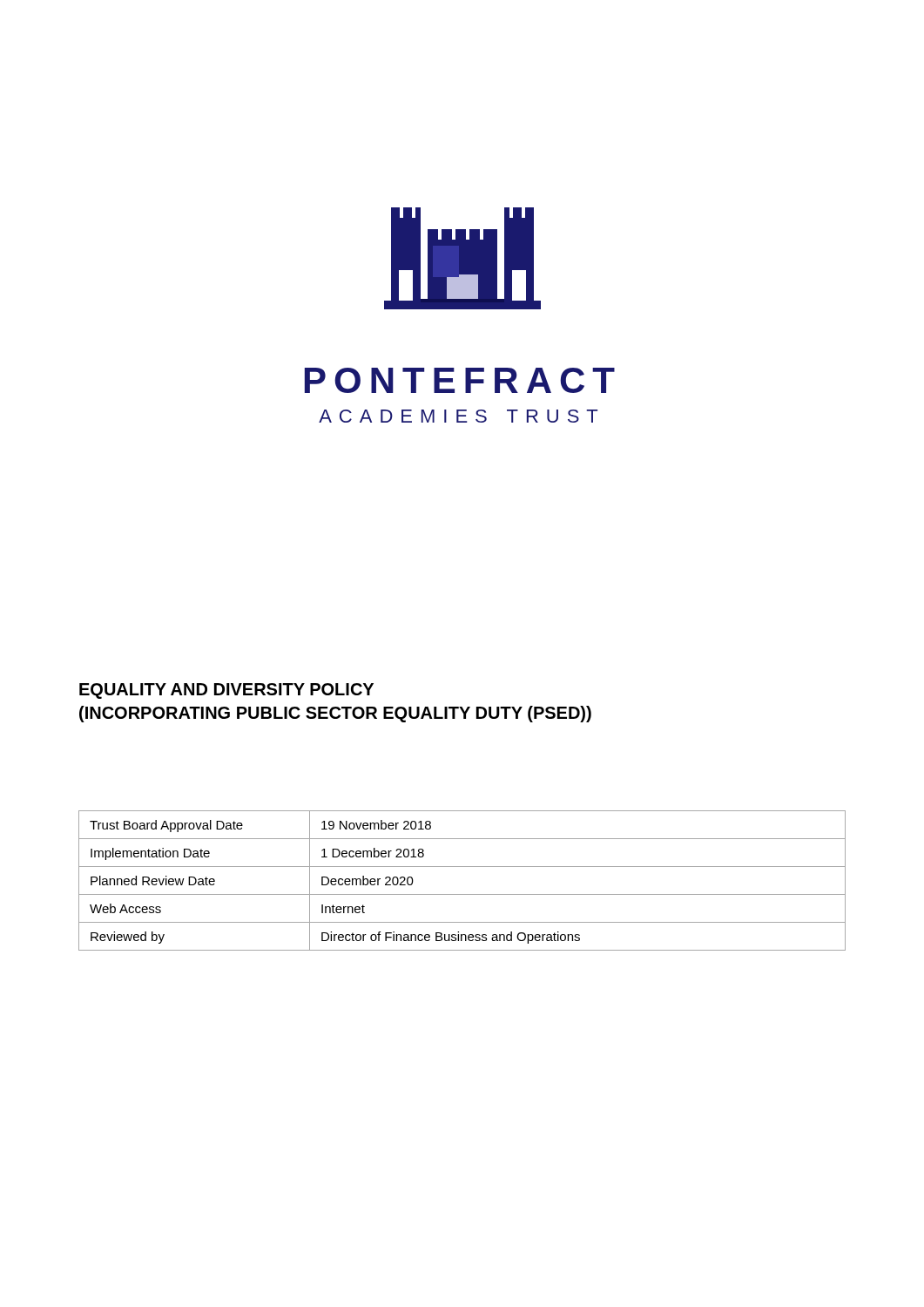Find the table that mentions "Planned Review Date"
Image resolution: width=924 pixels, height=1307 pixels.
coord(462,880)
